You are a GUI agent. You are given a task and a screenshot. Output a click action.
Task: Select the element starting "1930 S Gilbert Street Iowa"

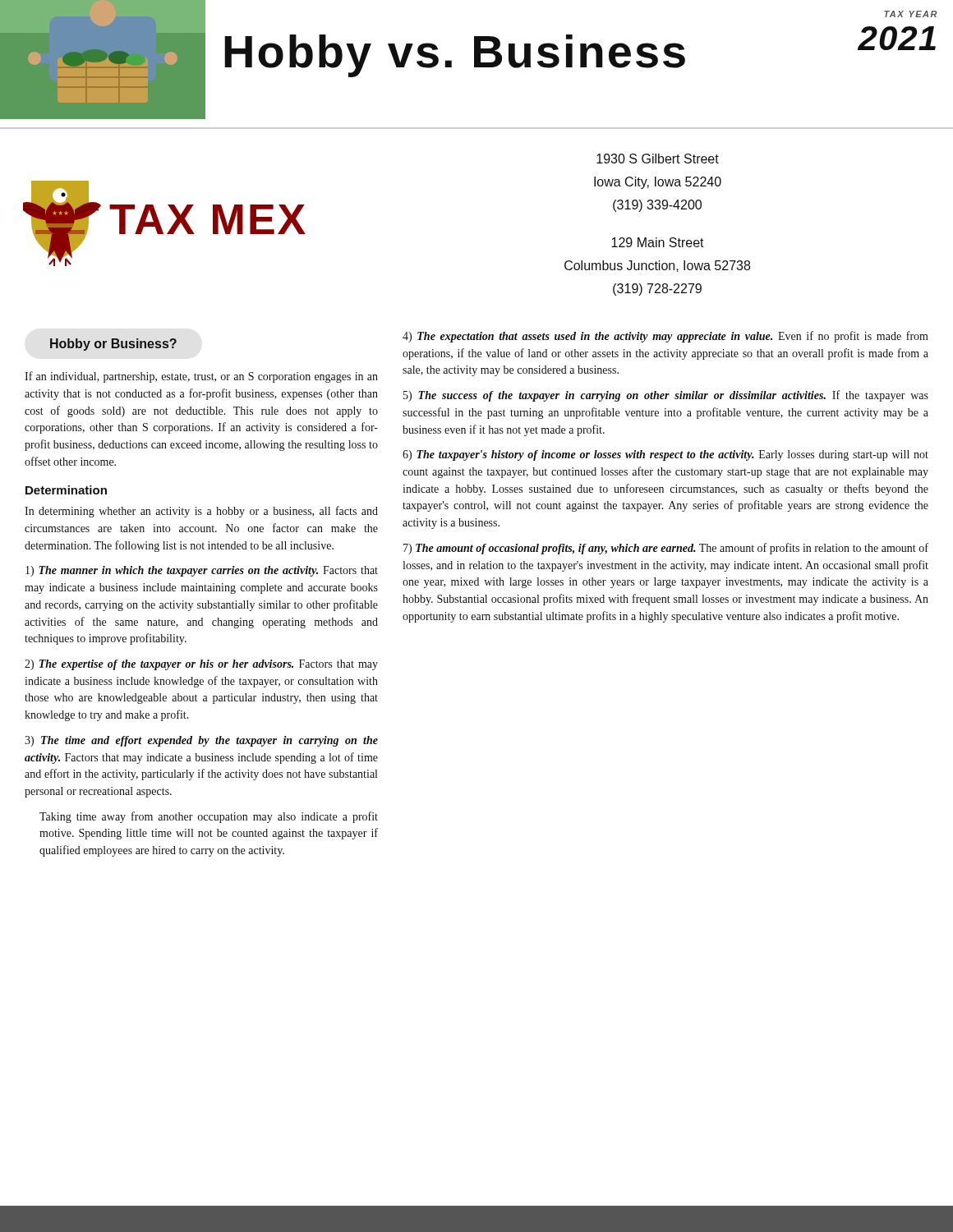coord(658,159)
